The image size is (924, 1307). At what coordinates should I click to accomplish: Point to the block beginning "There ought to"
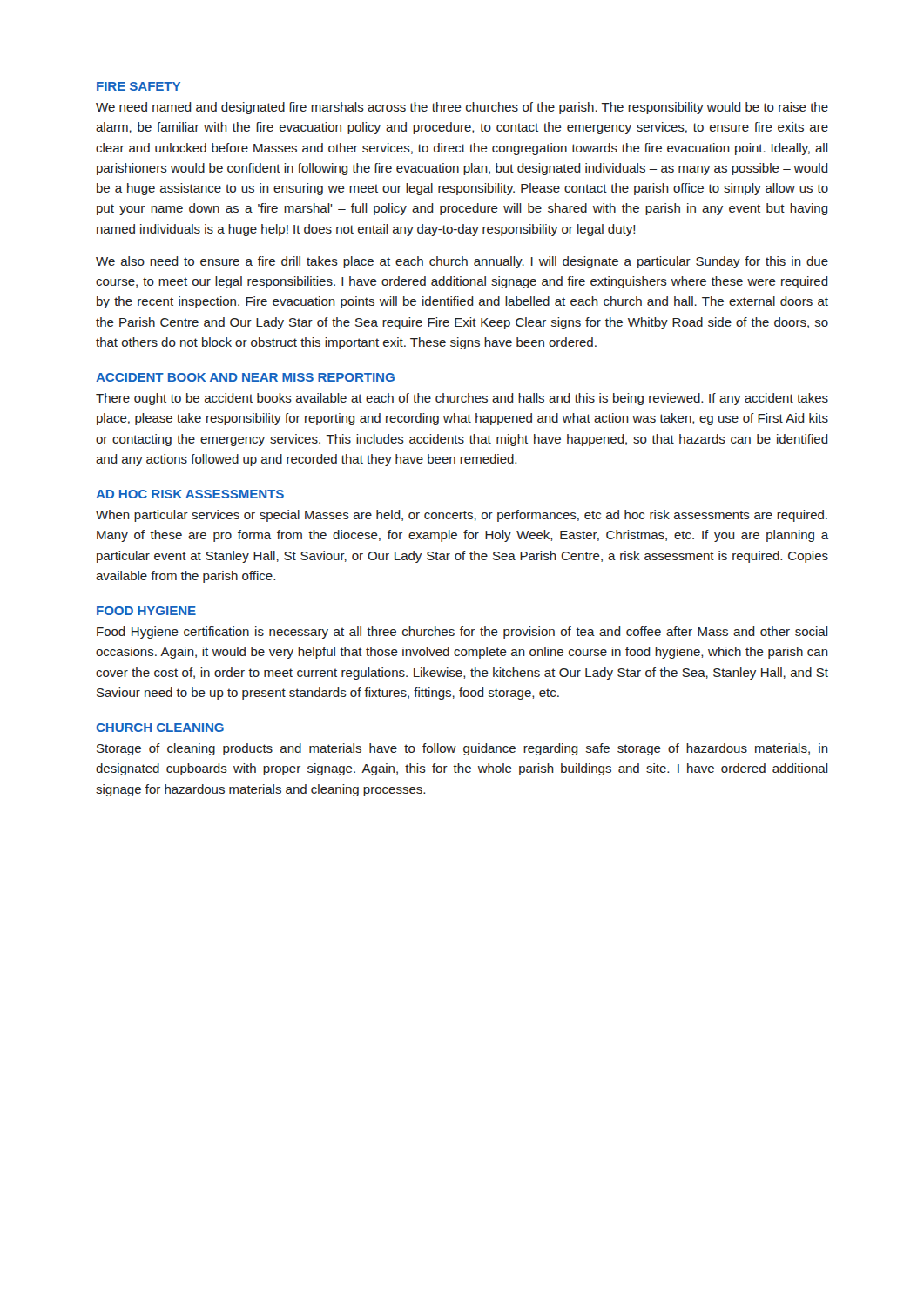pos(462,428)
